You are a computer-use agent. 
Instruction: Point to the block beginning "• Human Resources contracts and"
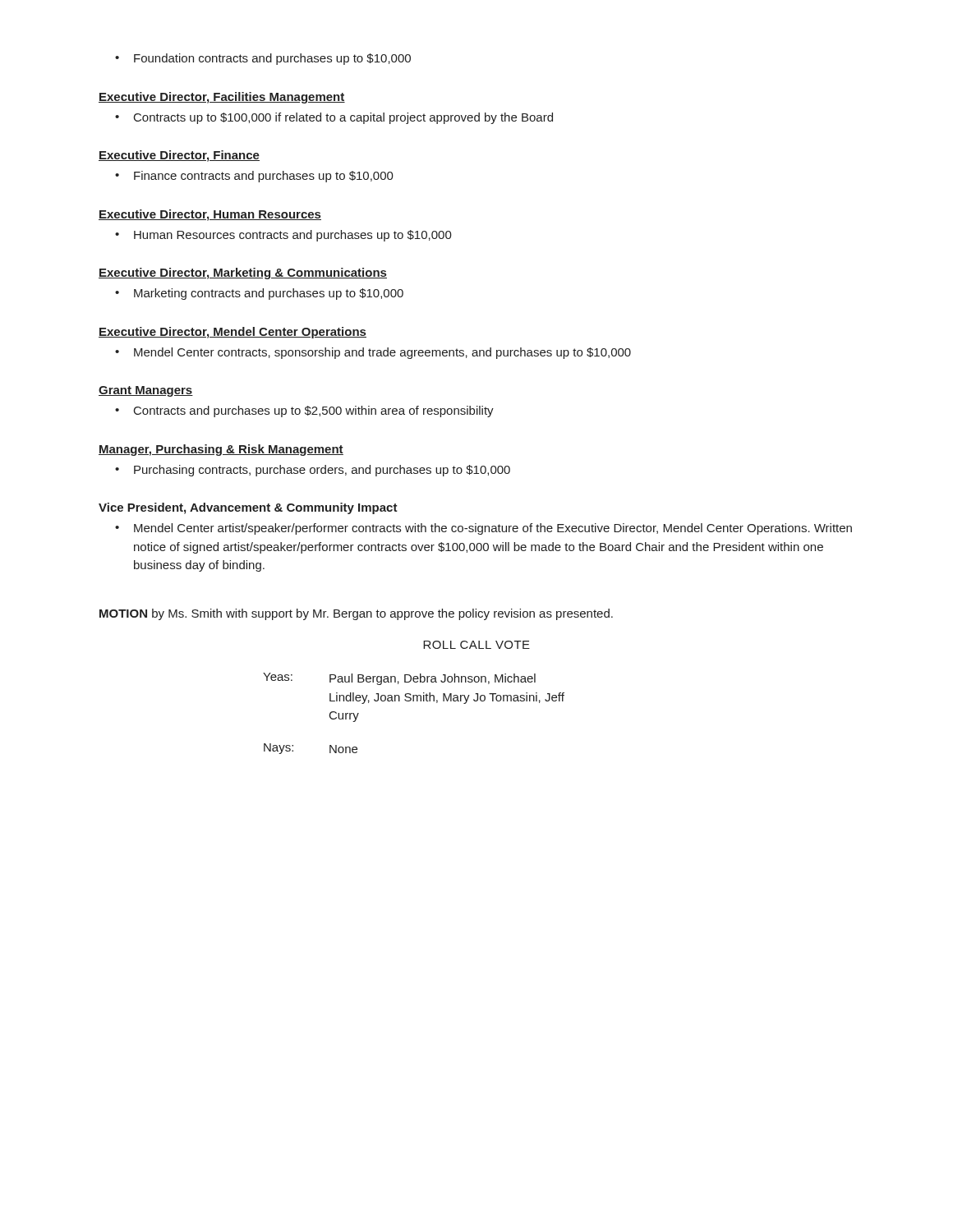coord(283,236)
